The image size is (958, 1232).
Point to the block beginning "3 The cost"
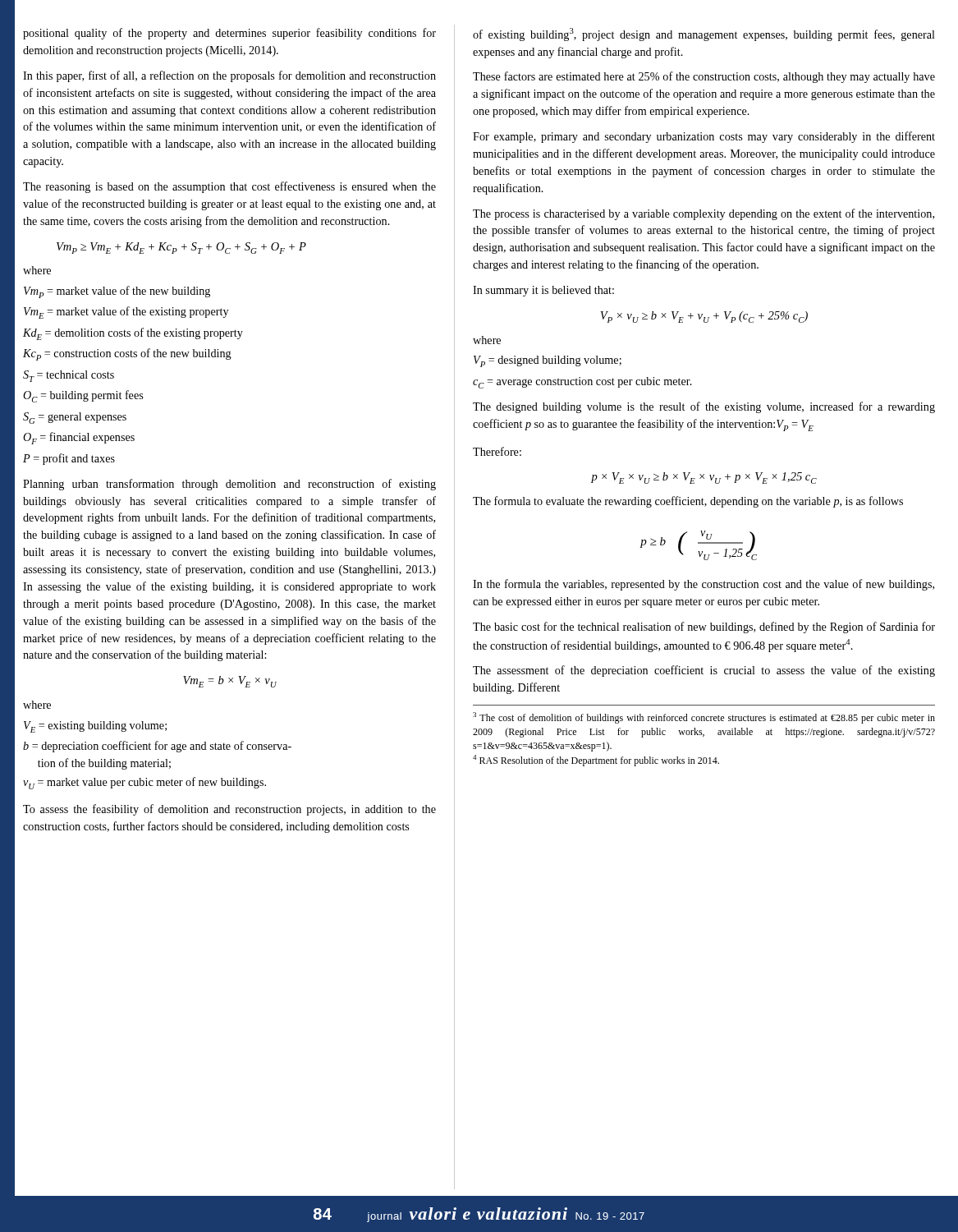click(x=704, y=738)
